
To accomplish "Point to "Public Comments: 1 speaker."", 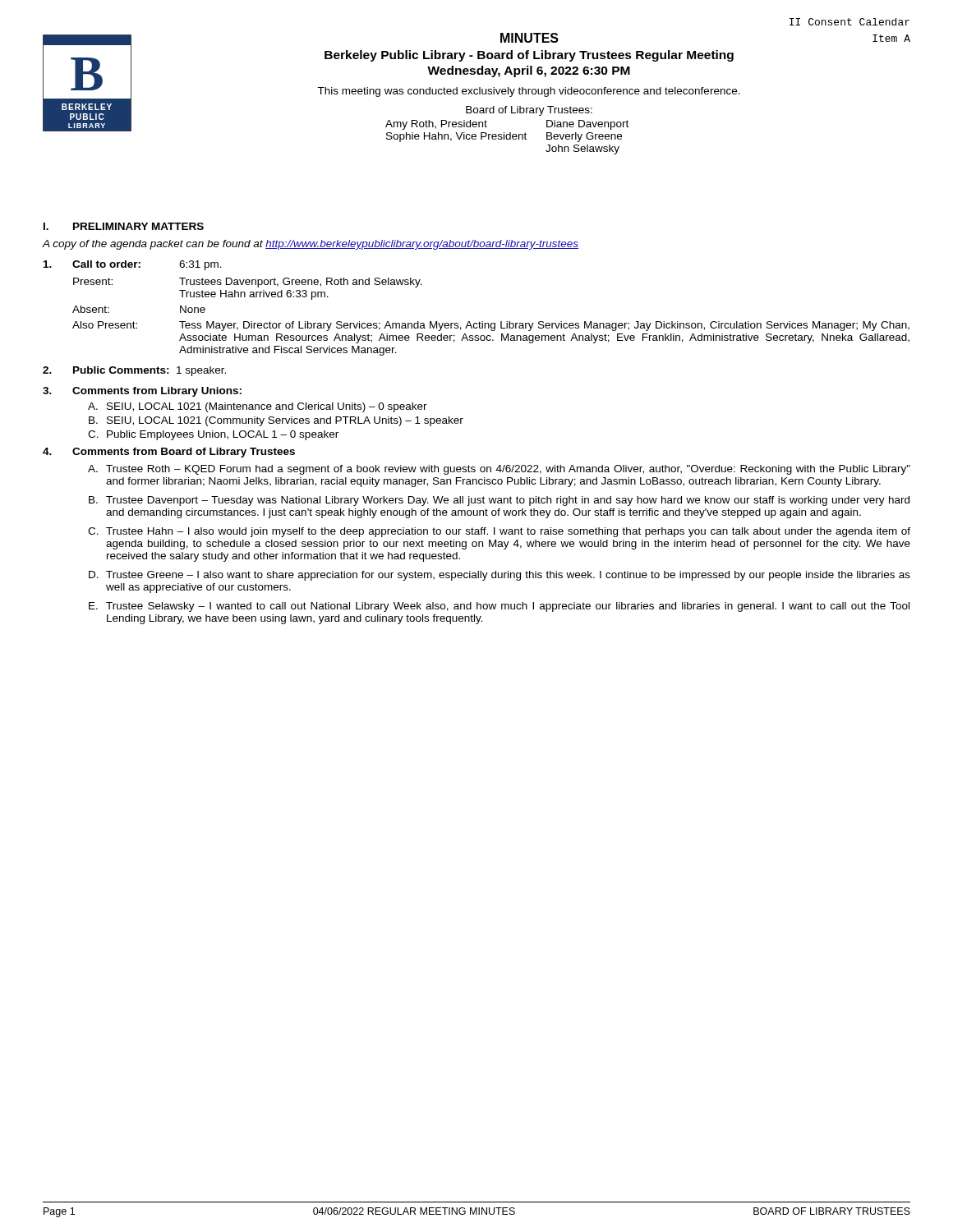I will (134, 371).
